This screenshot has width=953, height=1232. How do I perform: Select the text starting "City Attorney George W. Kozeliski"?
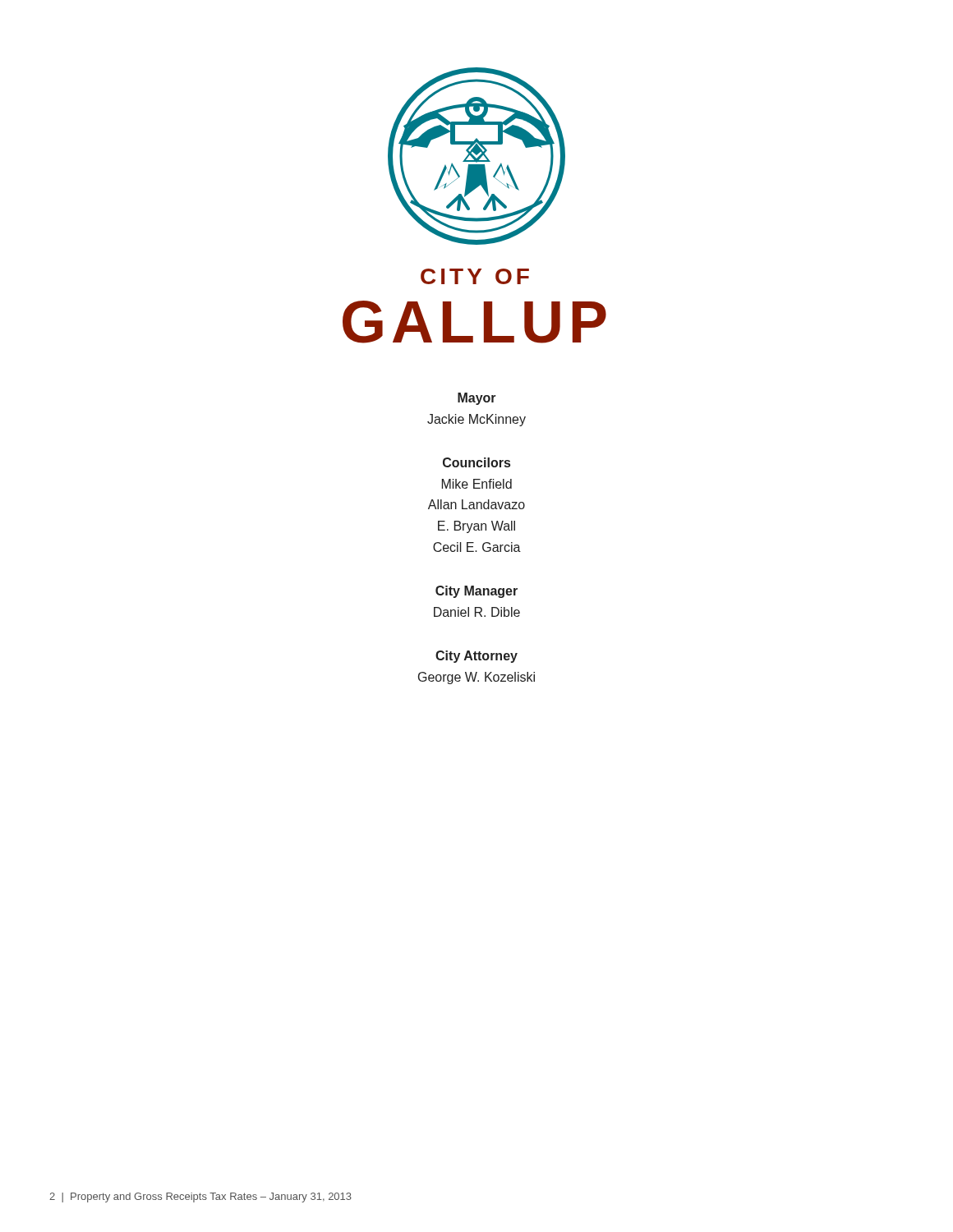[x=476, y=667]
